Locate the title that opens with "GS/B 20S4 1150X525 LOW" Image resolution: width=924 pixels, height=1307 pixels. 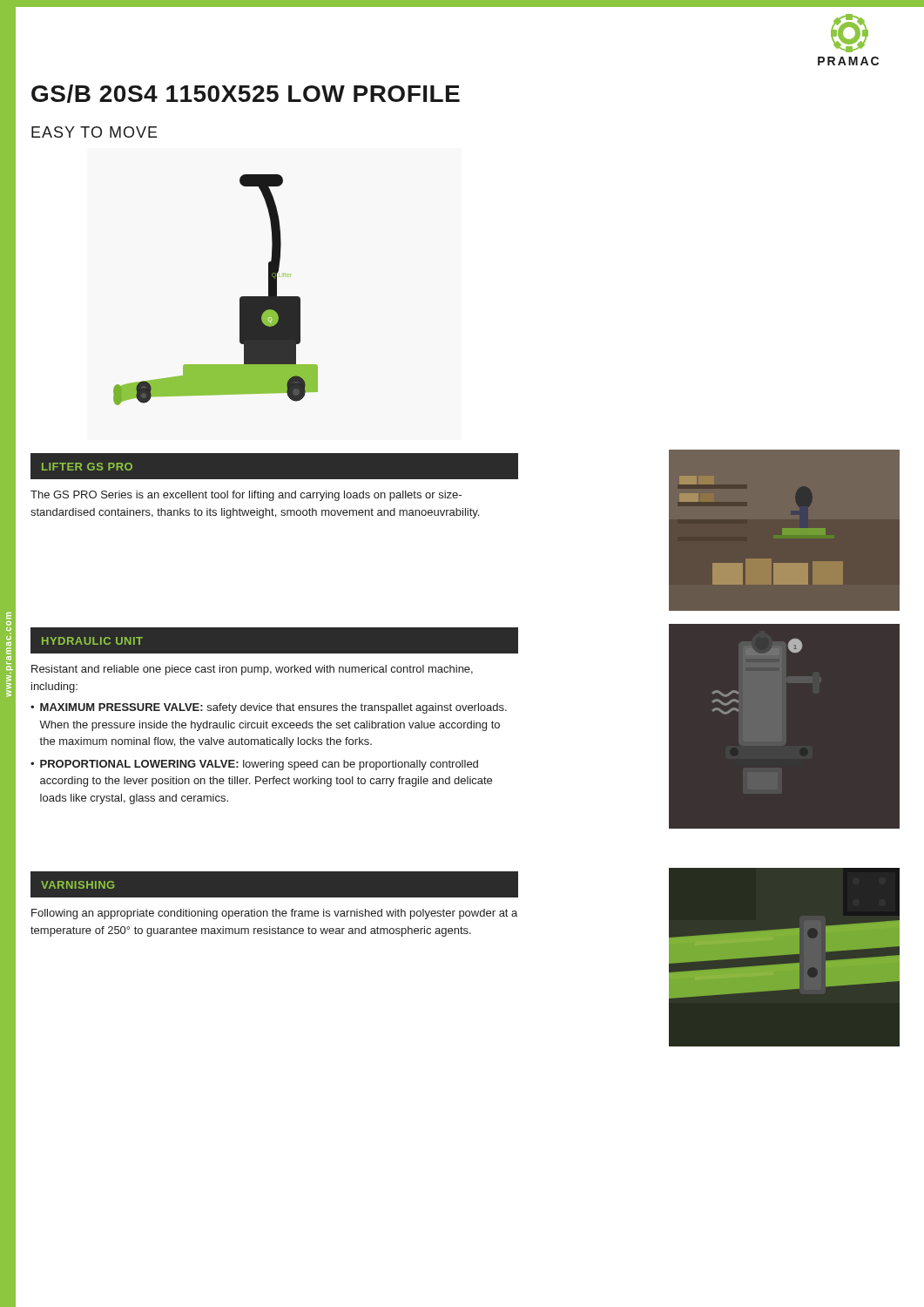(246, 94)
